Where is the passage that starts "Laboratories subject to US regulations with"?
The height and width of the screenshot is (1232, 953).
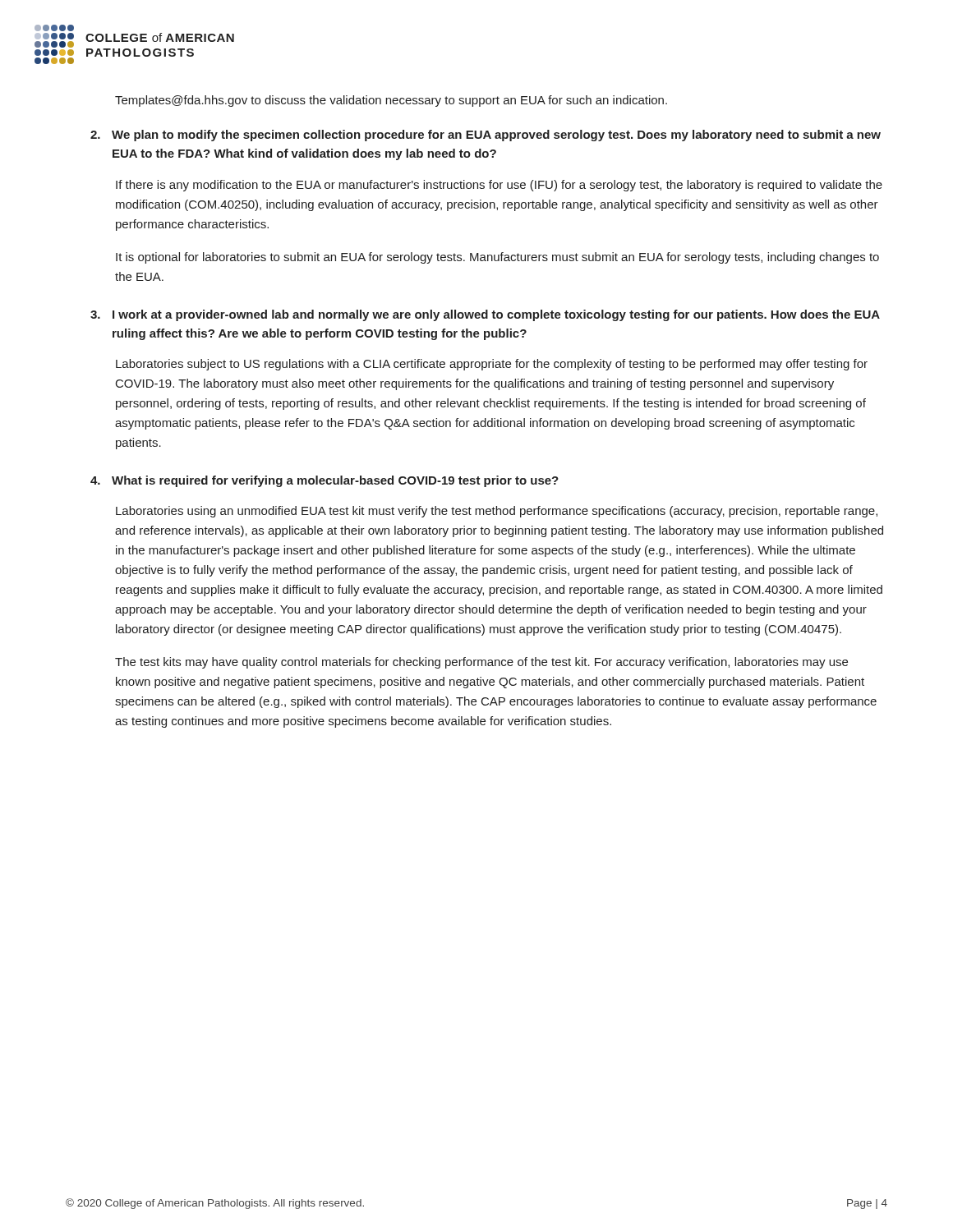pos(491,403)
